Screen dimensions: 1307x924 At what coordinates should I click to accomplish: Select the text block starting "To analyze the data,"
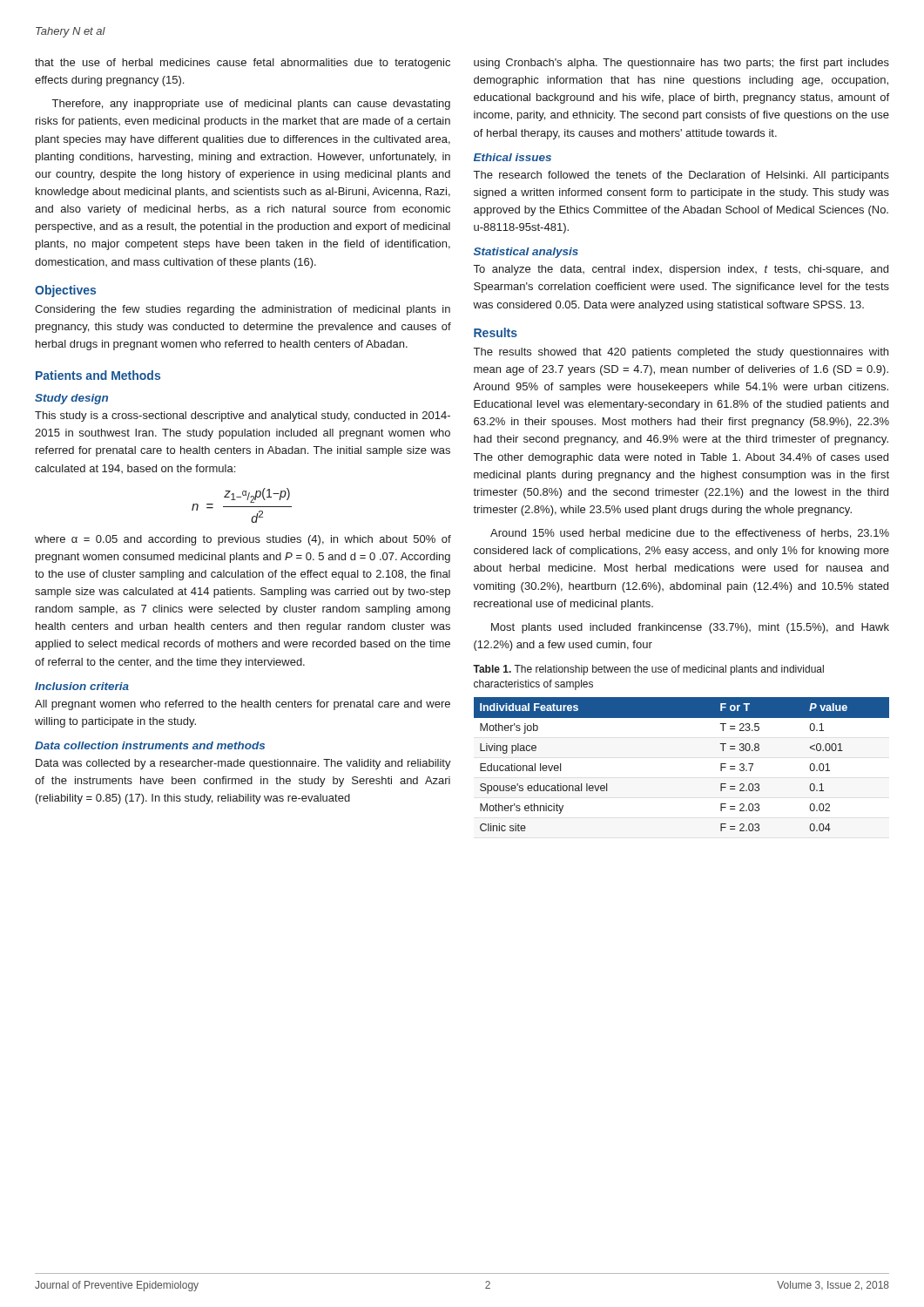pyautogui.click(x=681, y=287)
